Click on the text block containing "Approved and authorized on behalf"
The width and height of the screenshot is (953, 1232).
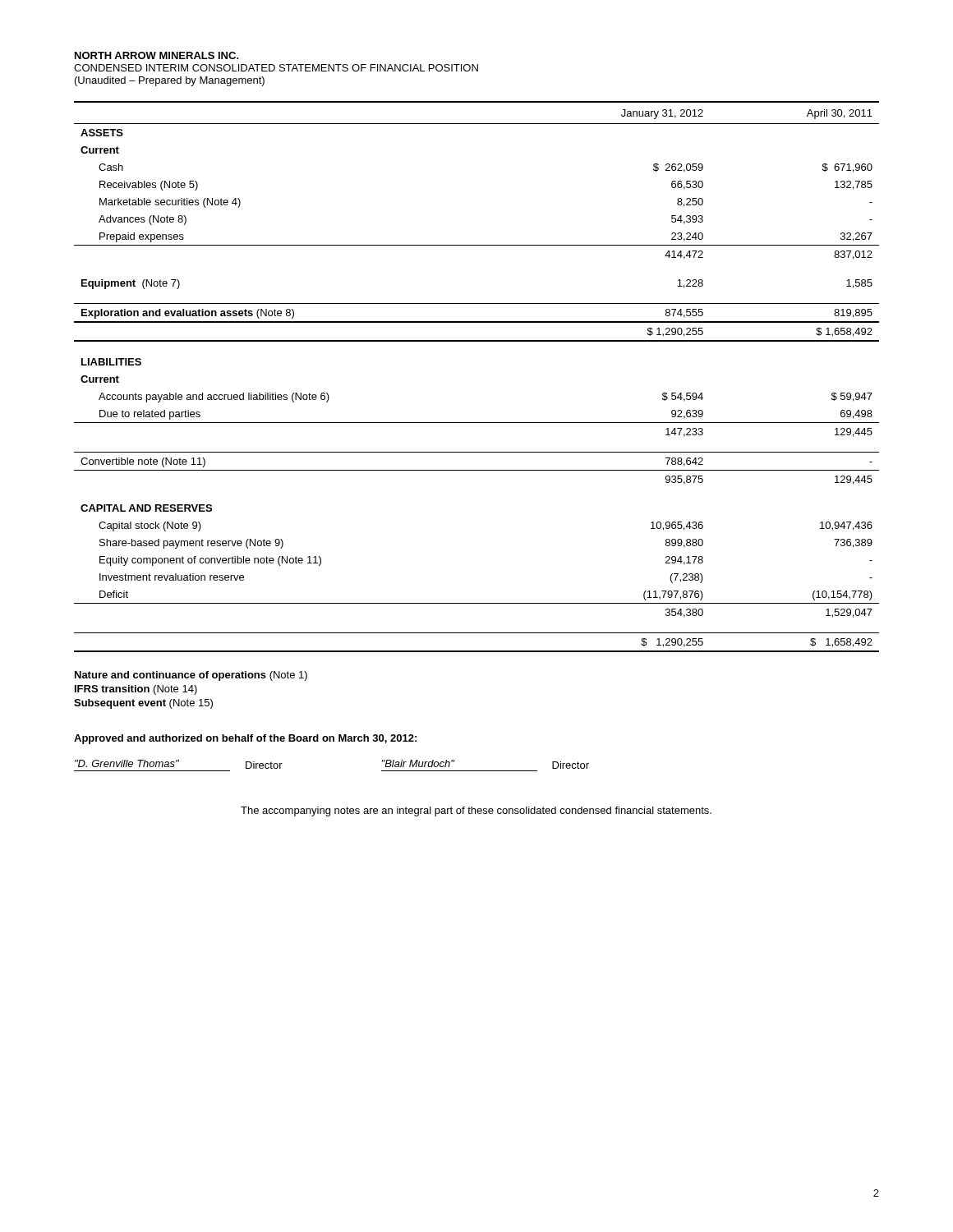point(245,739)
